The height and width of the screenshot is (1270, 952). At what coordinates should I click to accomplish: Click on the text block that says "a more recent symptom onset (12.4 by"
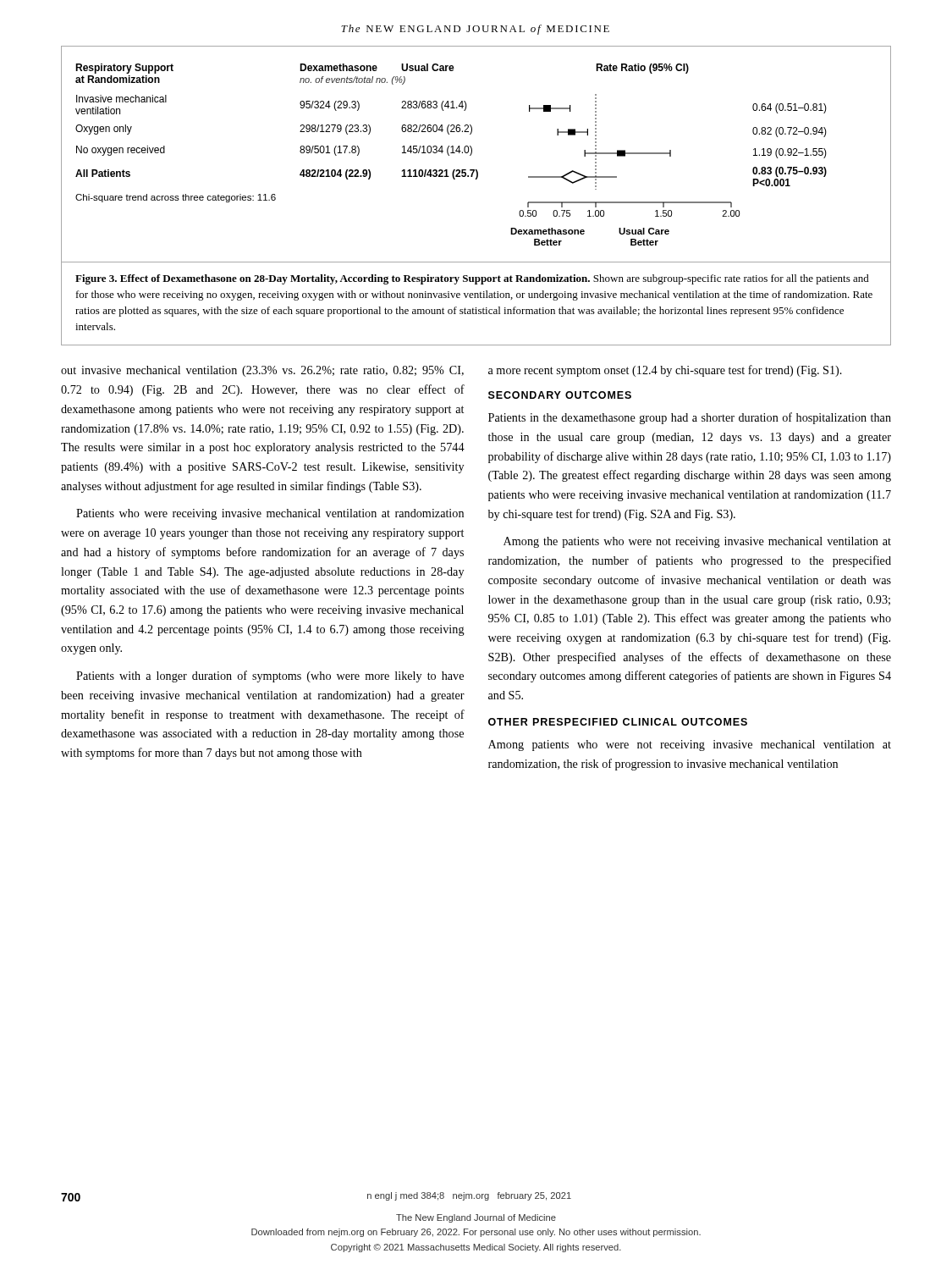[665, 370]
